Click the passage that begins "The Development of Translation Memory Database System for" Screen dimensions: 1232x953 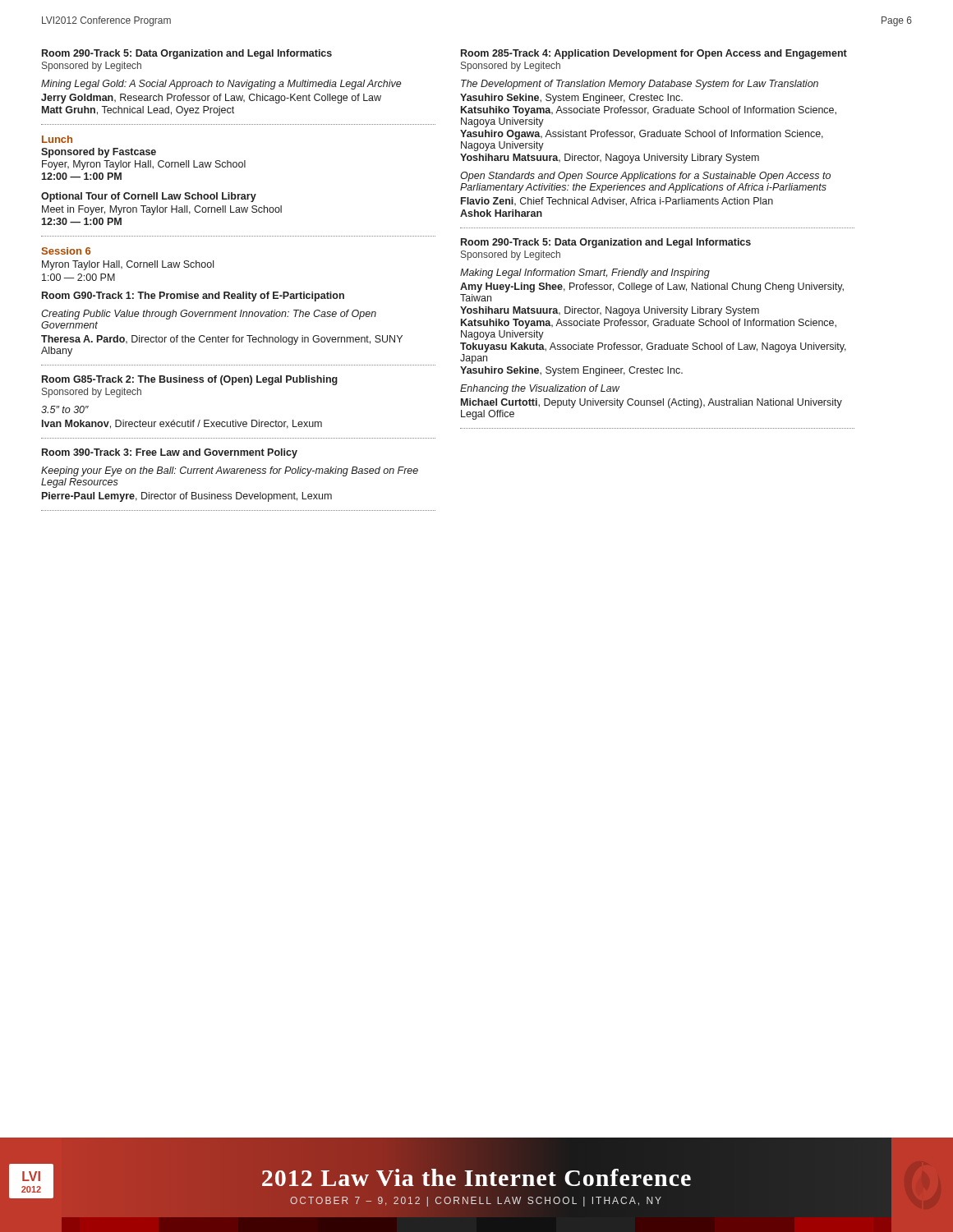click(657, 121)
